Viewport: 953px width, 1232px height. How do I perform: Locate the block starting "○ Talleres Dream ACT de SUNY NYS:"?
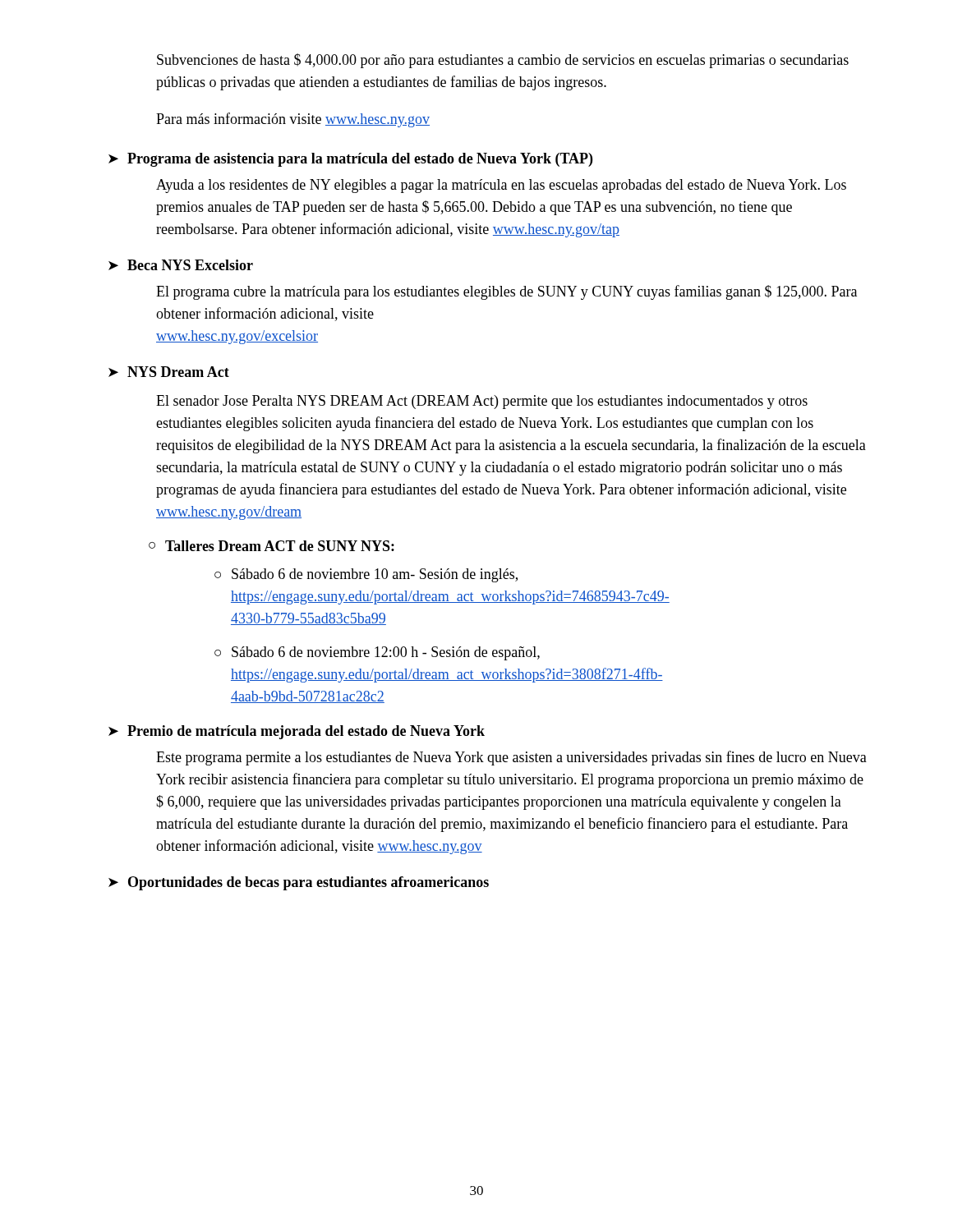[x=272, y=546]
